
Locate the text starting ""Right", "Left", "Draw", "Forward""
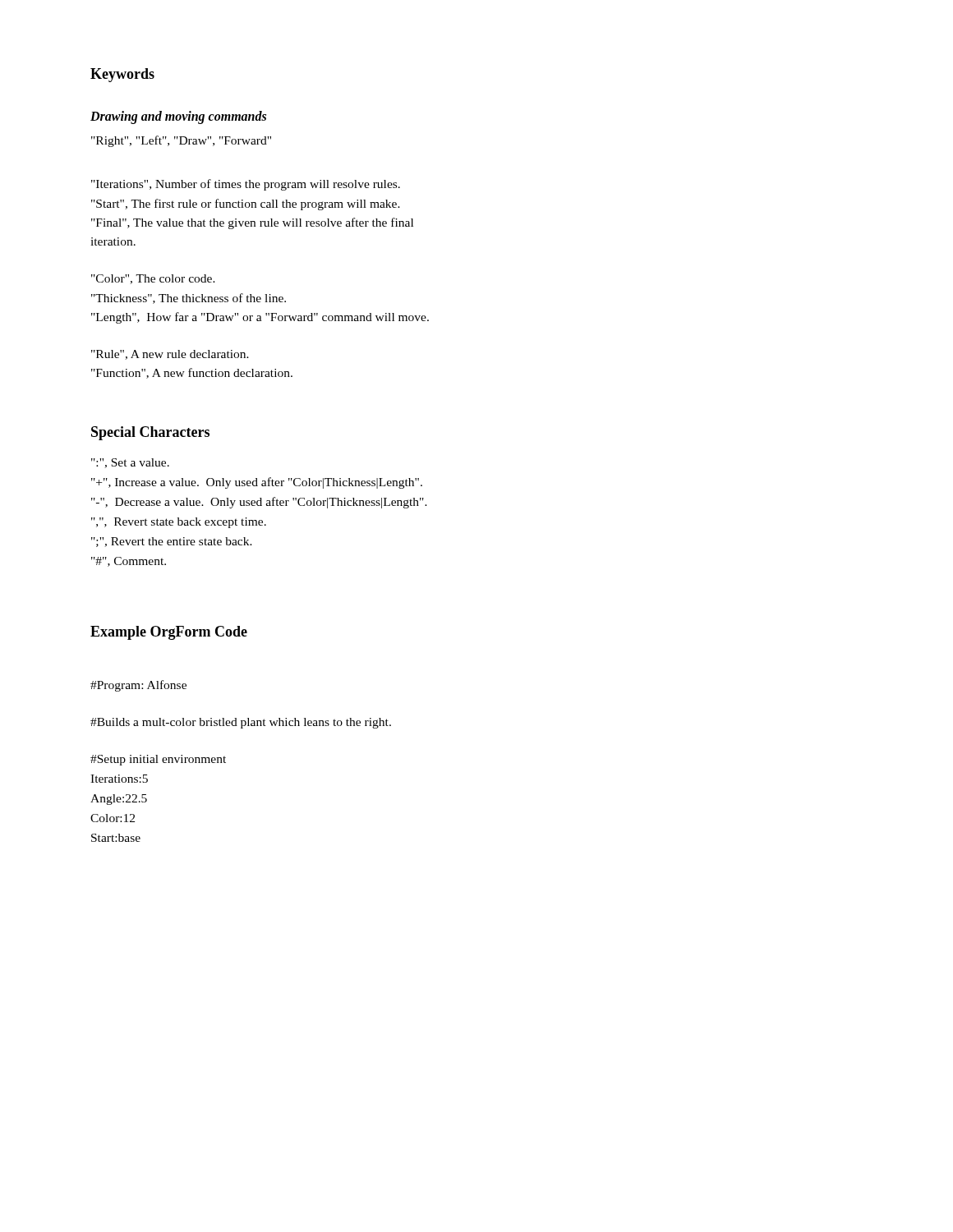(x=181, y=140)
